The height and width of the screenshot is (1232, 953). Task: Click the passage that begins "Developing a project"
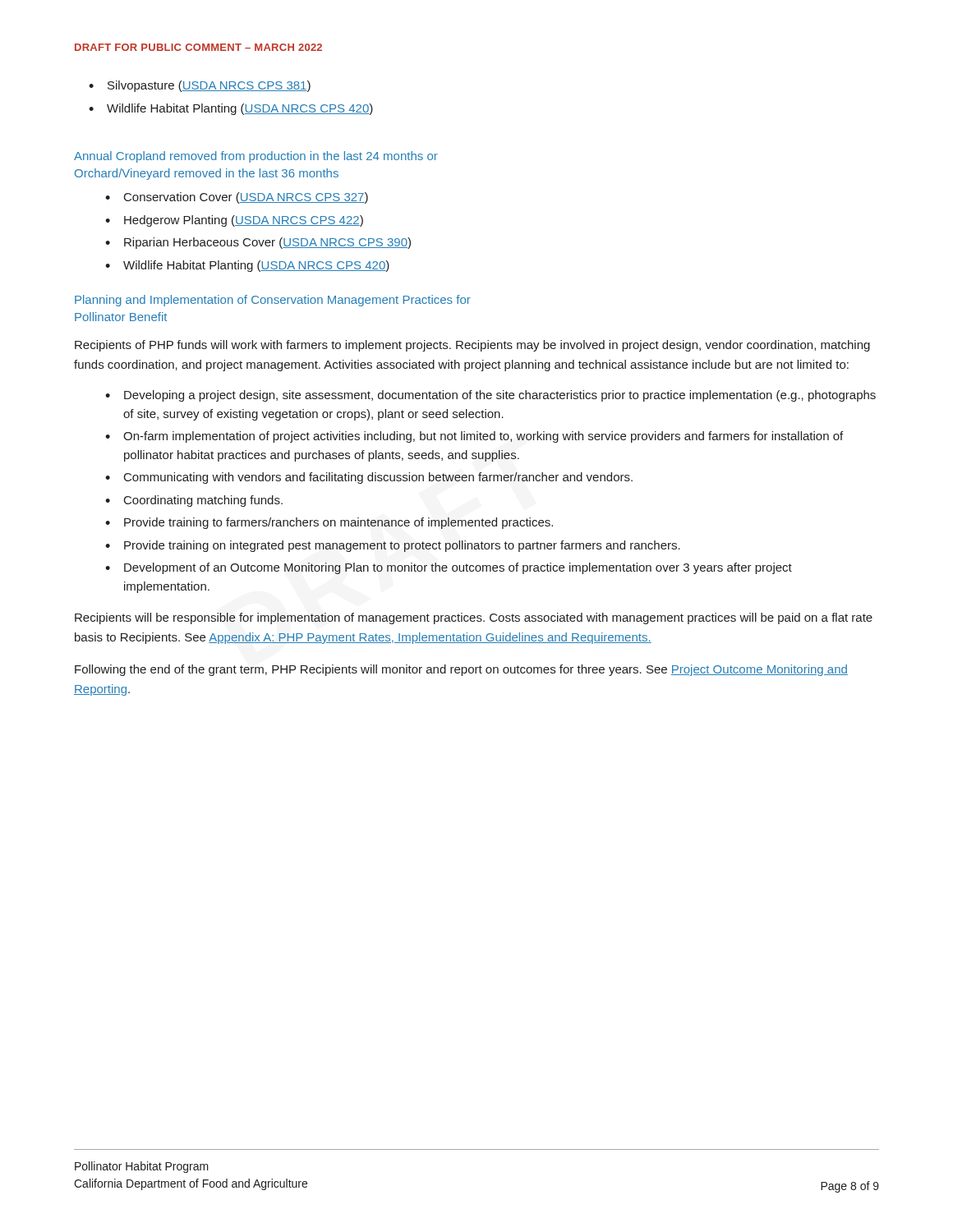pos(492,404)
